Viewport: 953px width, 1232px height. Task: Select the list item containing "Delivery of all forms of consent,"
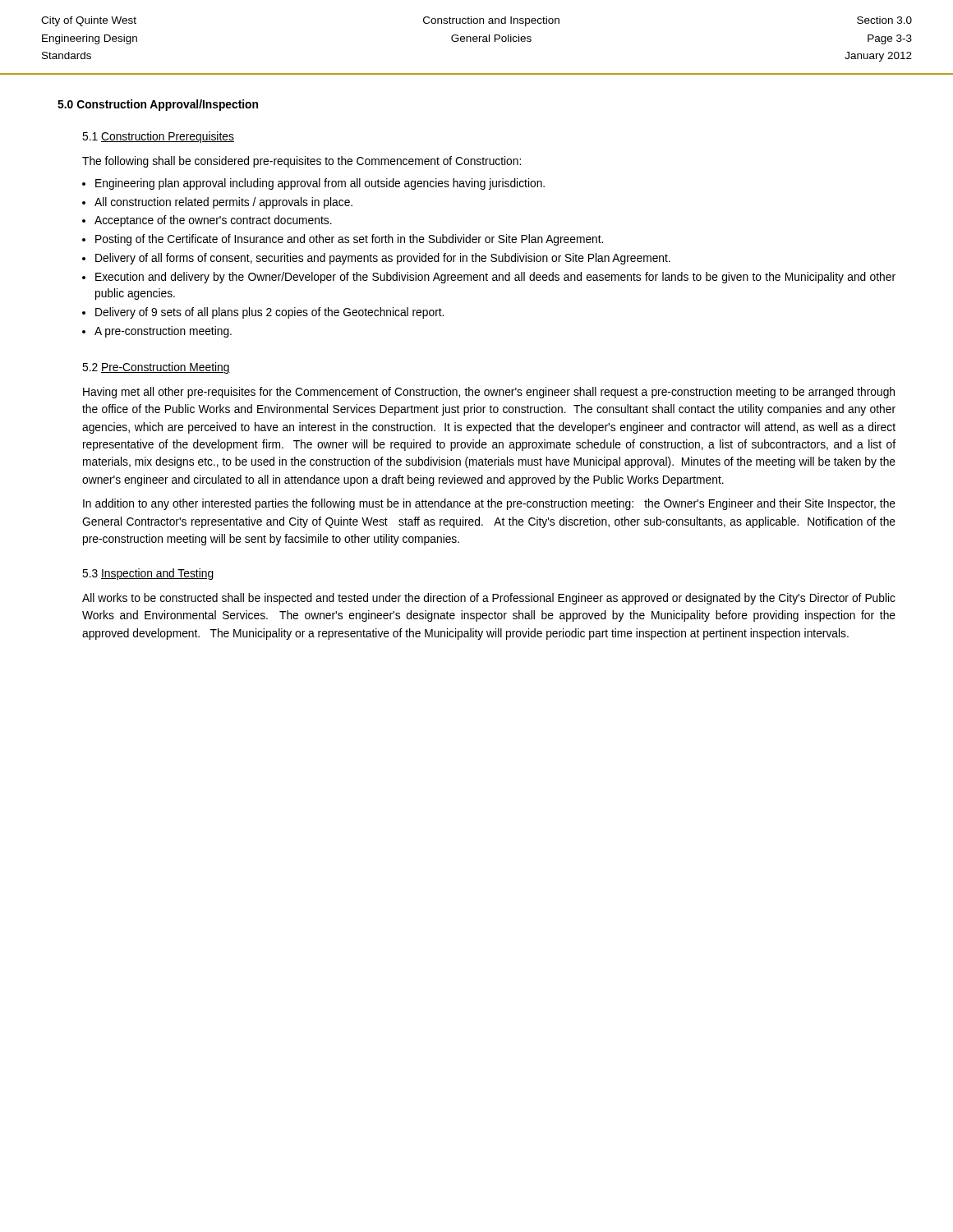point(383,258)
